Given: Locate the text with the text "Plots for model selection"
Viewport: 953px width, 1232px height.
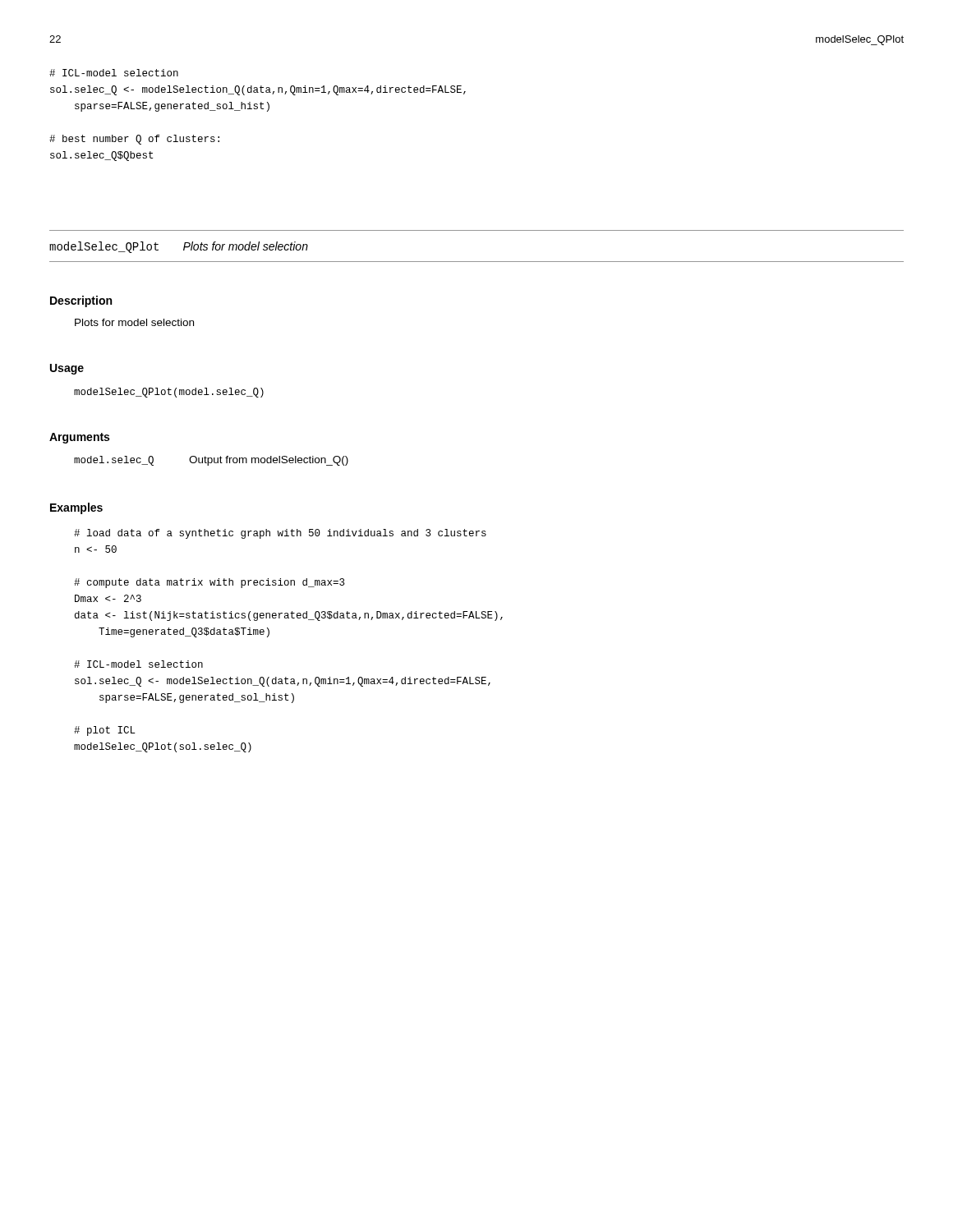Looking at the screenshot, I should click(x=134, y=322).
